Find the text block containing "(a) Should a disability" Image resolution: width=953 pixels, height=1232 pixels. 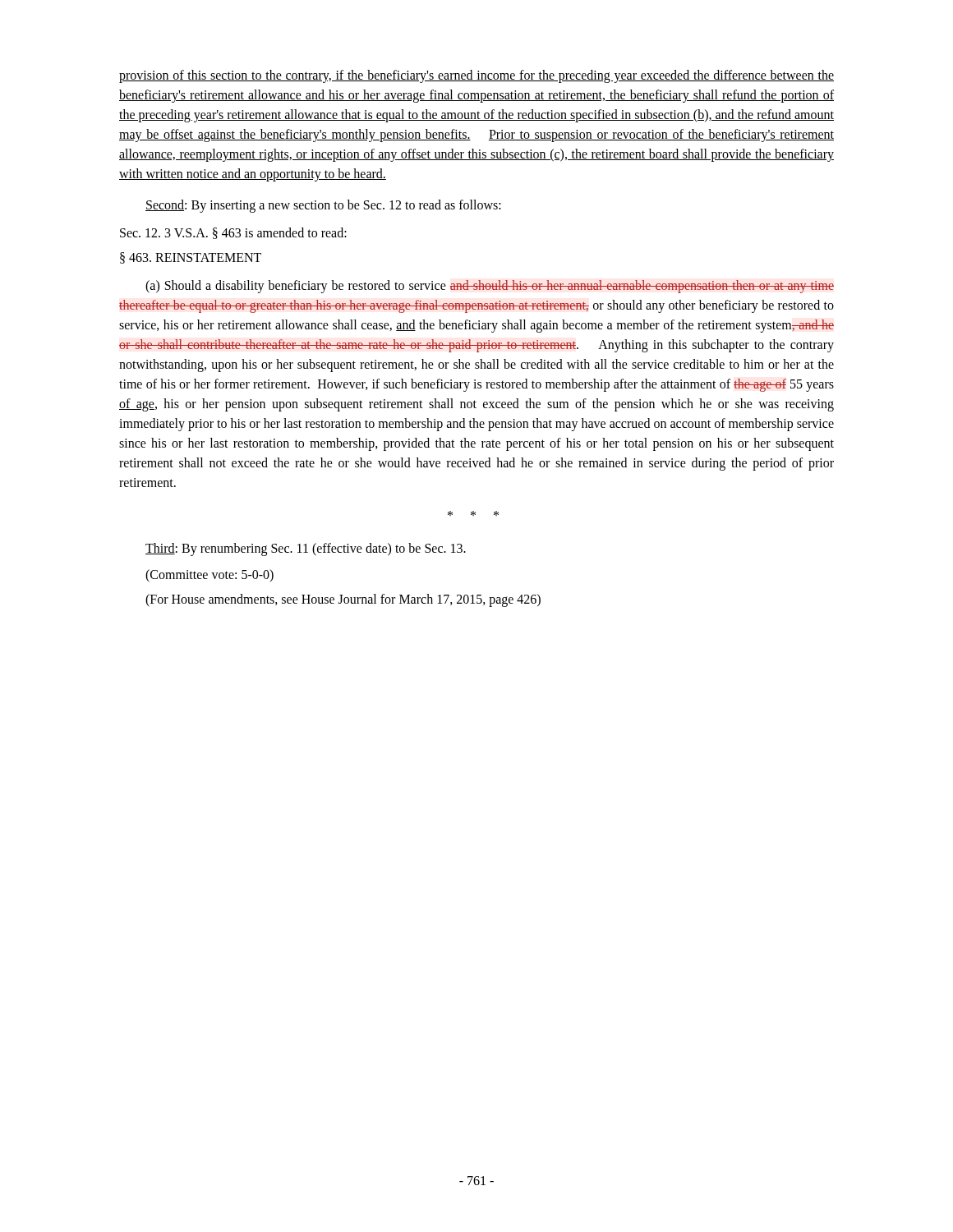(476, 384)
